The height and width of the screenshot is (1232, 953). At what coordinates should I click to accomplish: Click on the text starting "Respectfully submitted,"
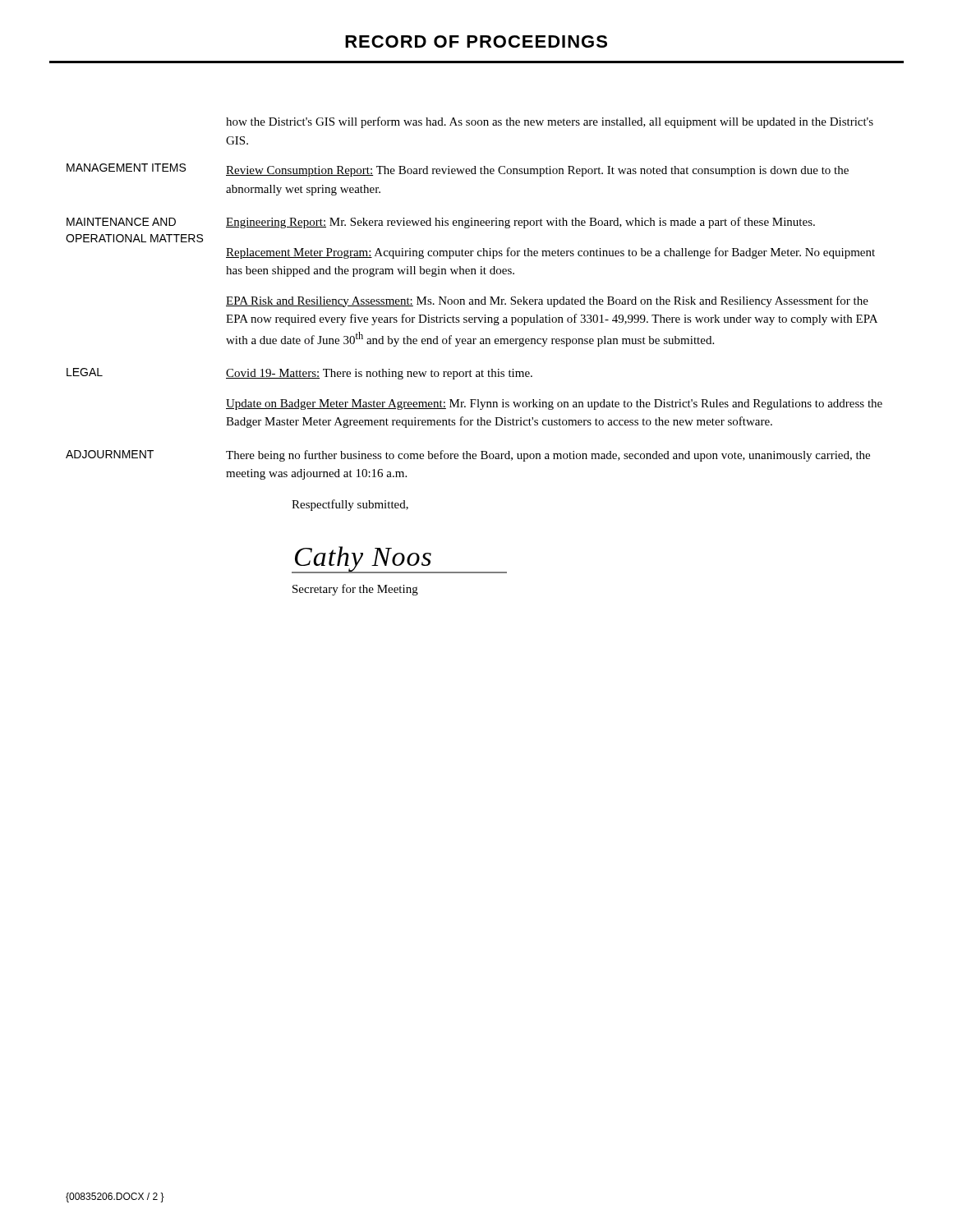pos(350,504)
